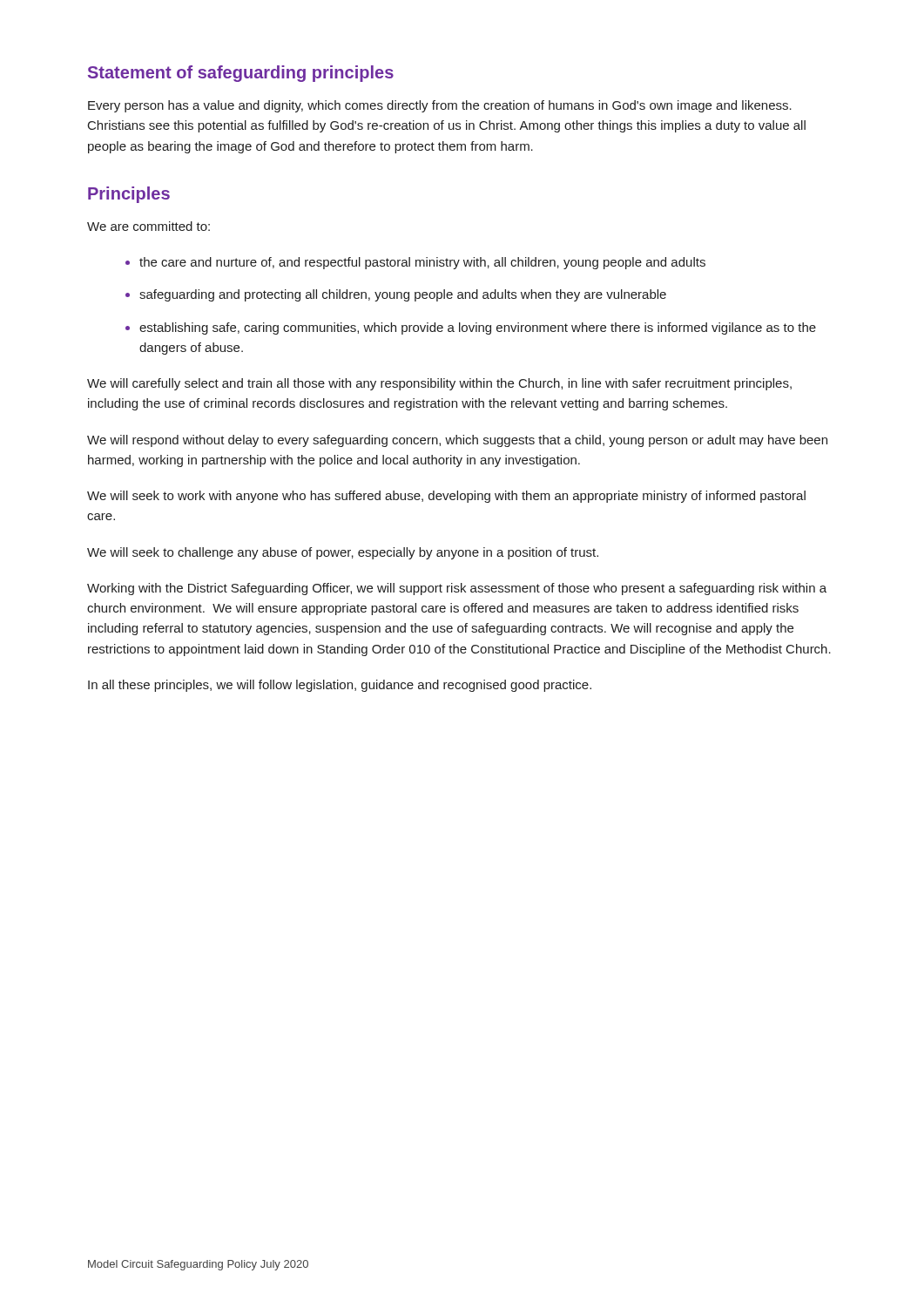924x1307 pixels.
Task: Find "We are committed to:" on this page
Action: (x=148, y=226)
